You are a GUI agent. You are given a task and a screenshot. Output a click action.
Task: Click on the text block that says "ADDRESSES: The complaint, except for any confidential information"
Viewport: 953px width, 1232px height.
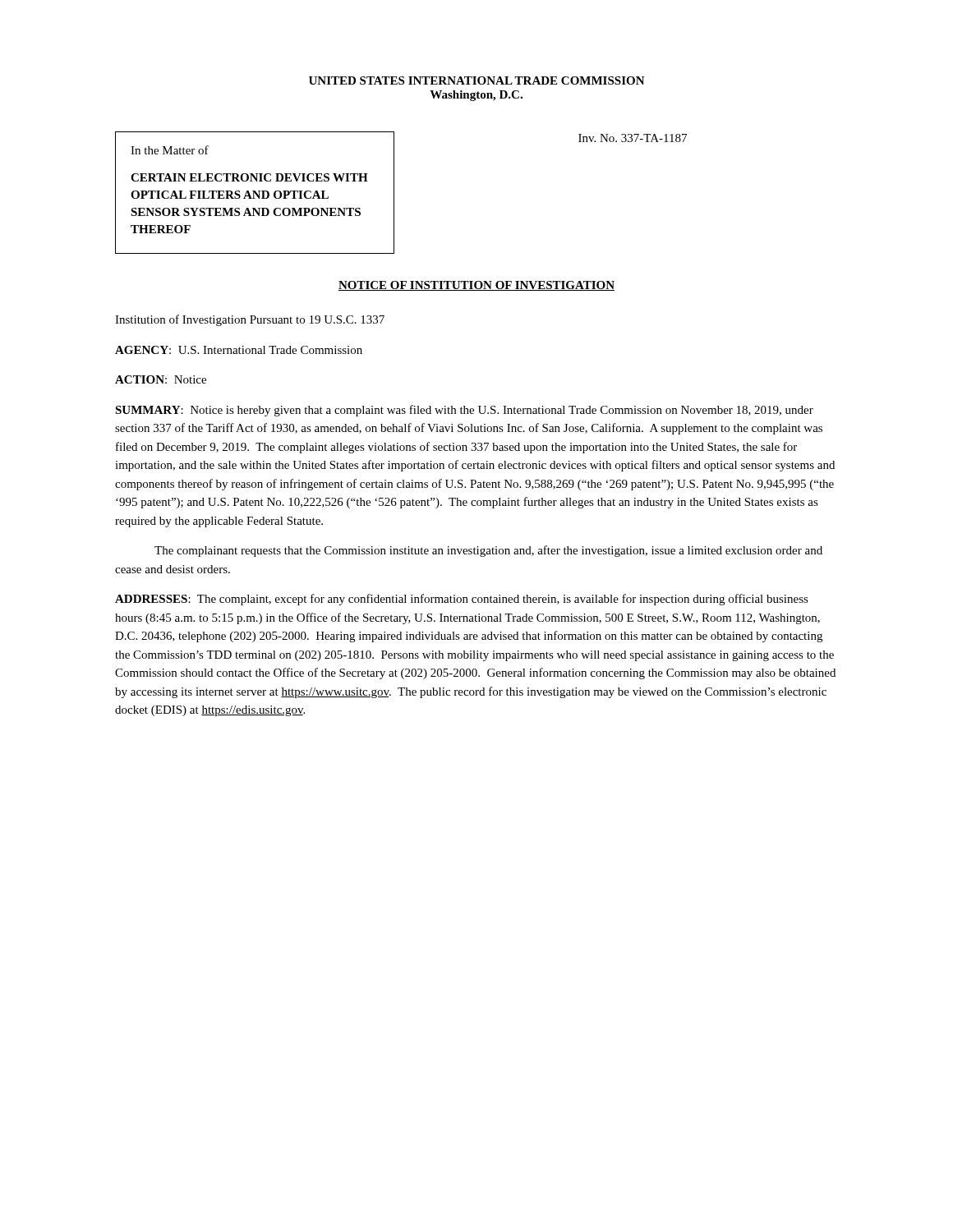point(475,654)
